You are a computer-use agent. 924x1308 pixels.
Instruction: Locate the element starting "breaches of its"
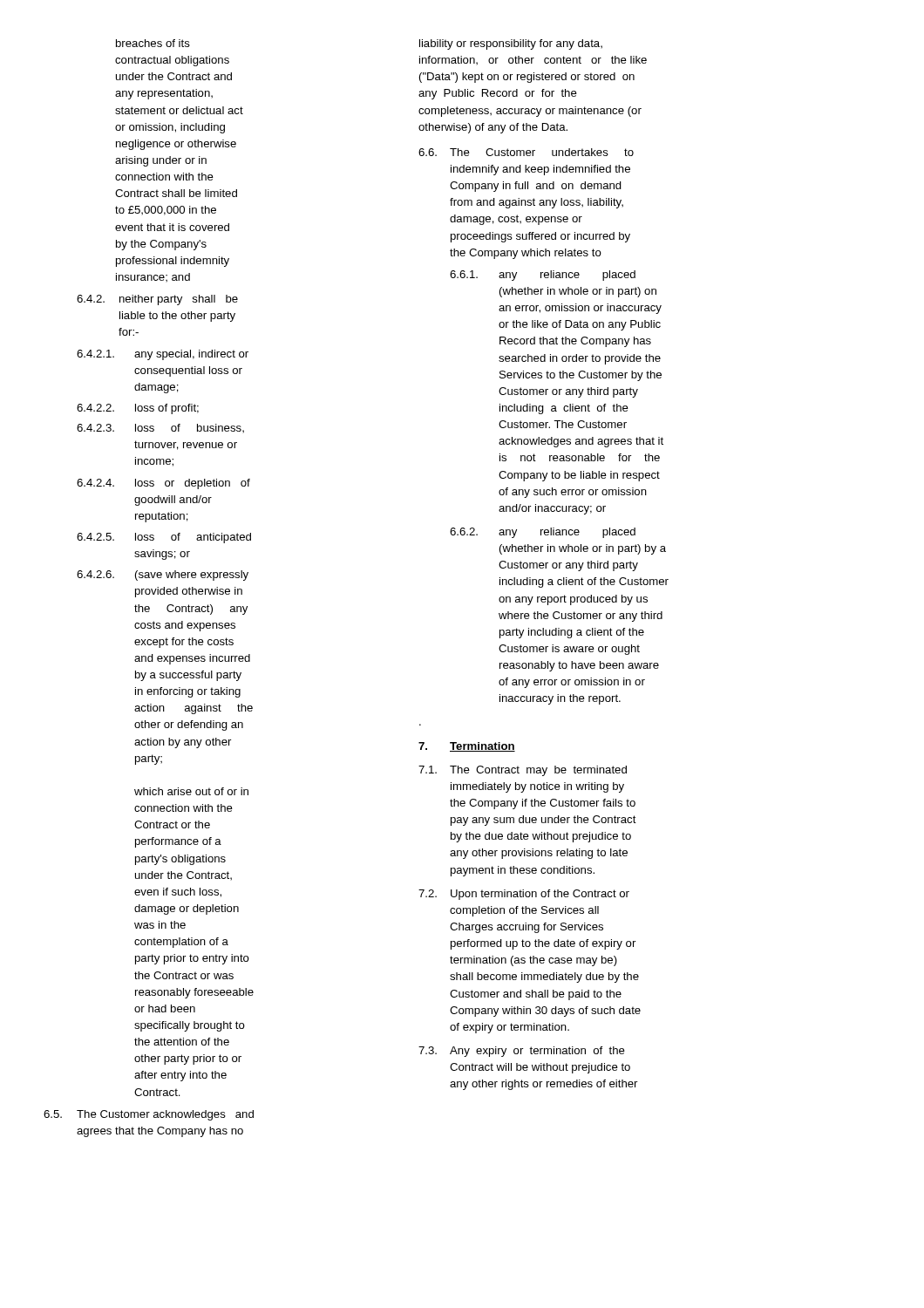pyautogui.click(x=179, y=160)
